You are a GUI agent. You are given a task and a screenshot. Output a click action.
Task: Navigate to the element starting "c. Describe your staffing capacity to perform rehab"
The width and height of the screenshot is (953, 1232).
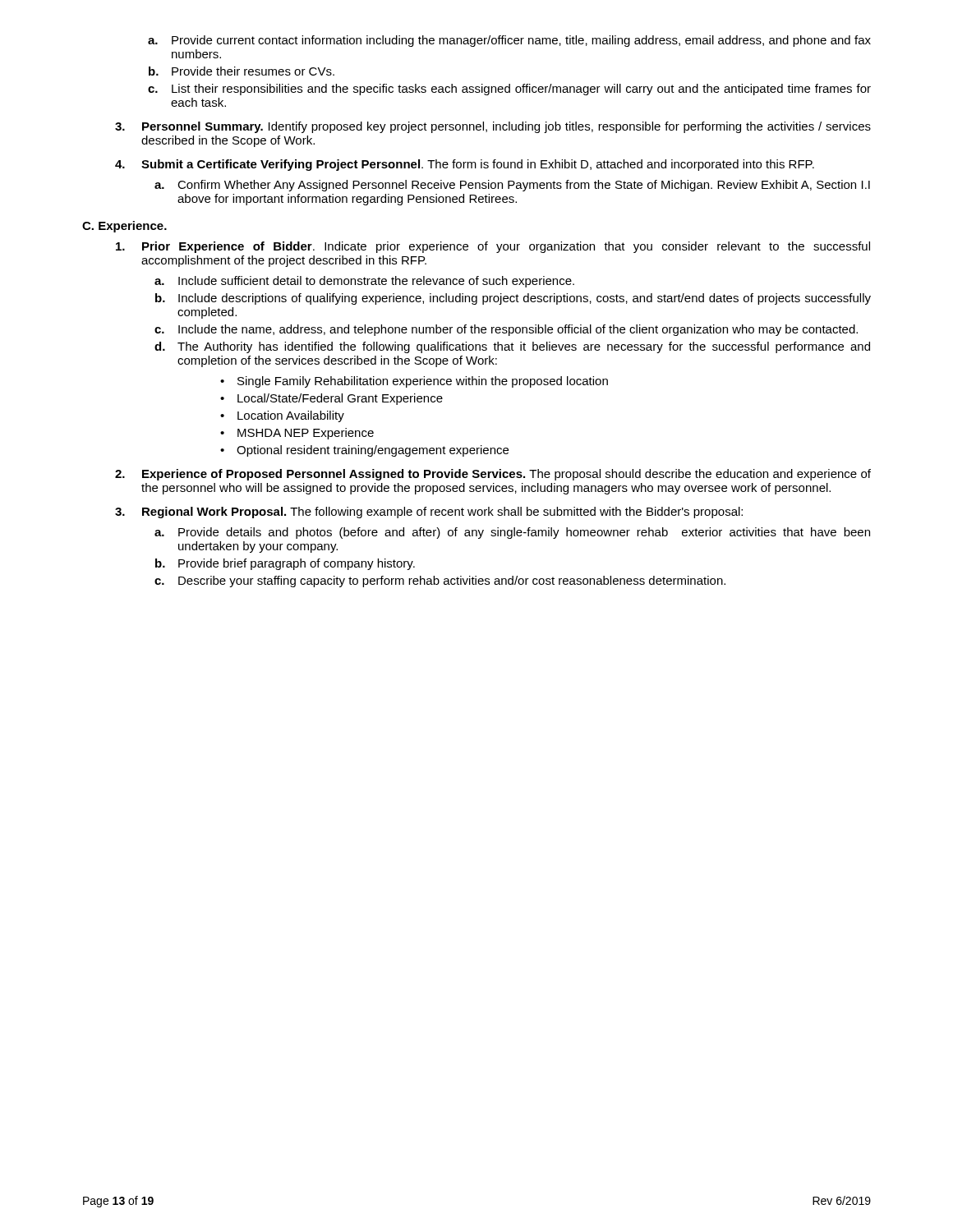coord(513,580)
